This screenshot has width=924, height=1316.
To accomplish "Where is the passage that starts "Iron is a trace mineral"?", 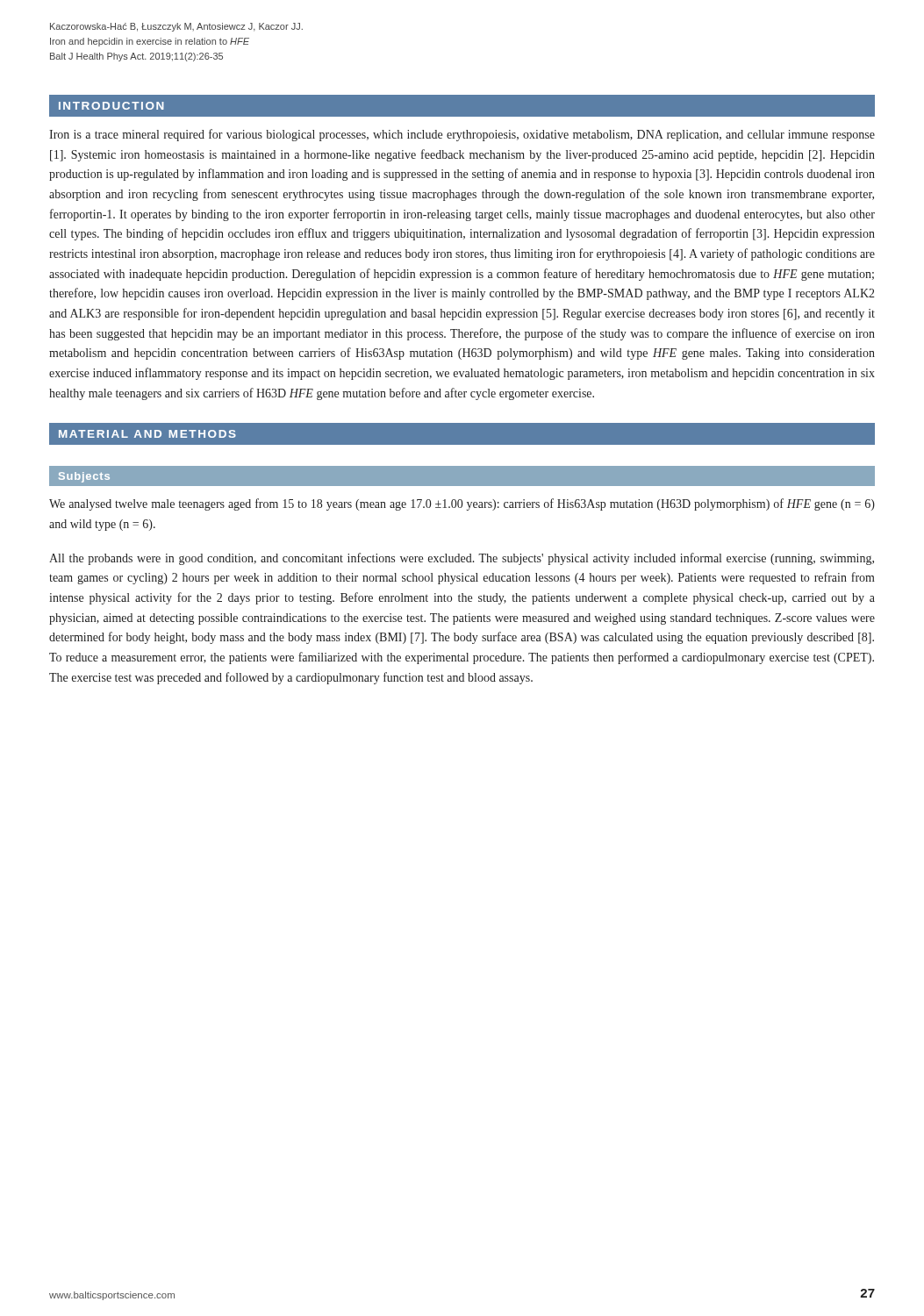I will coord(462,264).
